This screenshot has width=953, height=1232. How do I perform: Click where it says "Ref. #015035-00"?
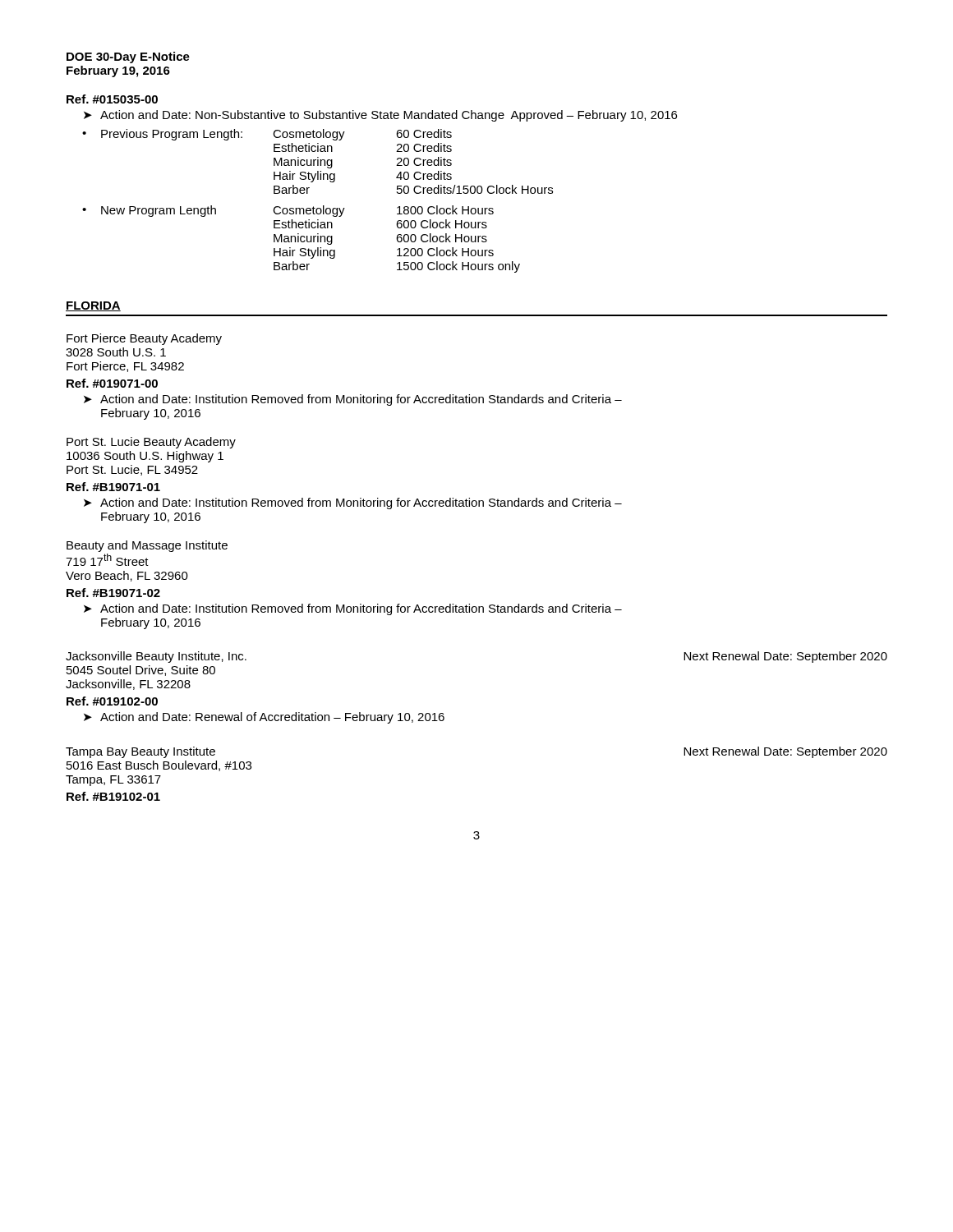pos(112,99)
